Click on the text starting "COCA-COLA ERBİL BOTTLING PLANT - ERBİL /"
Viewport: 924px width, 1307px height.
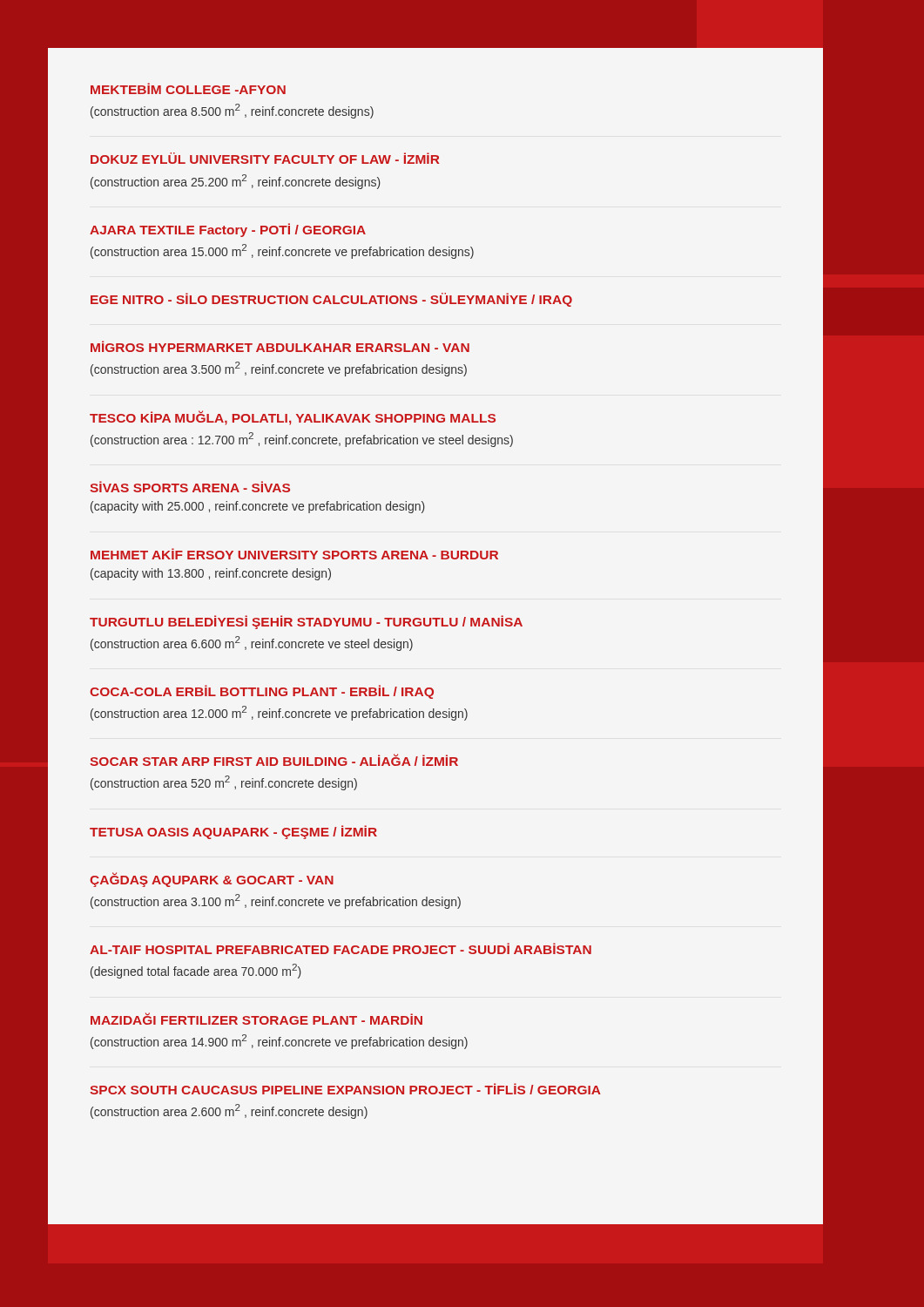(x=435, y=703)
